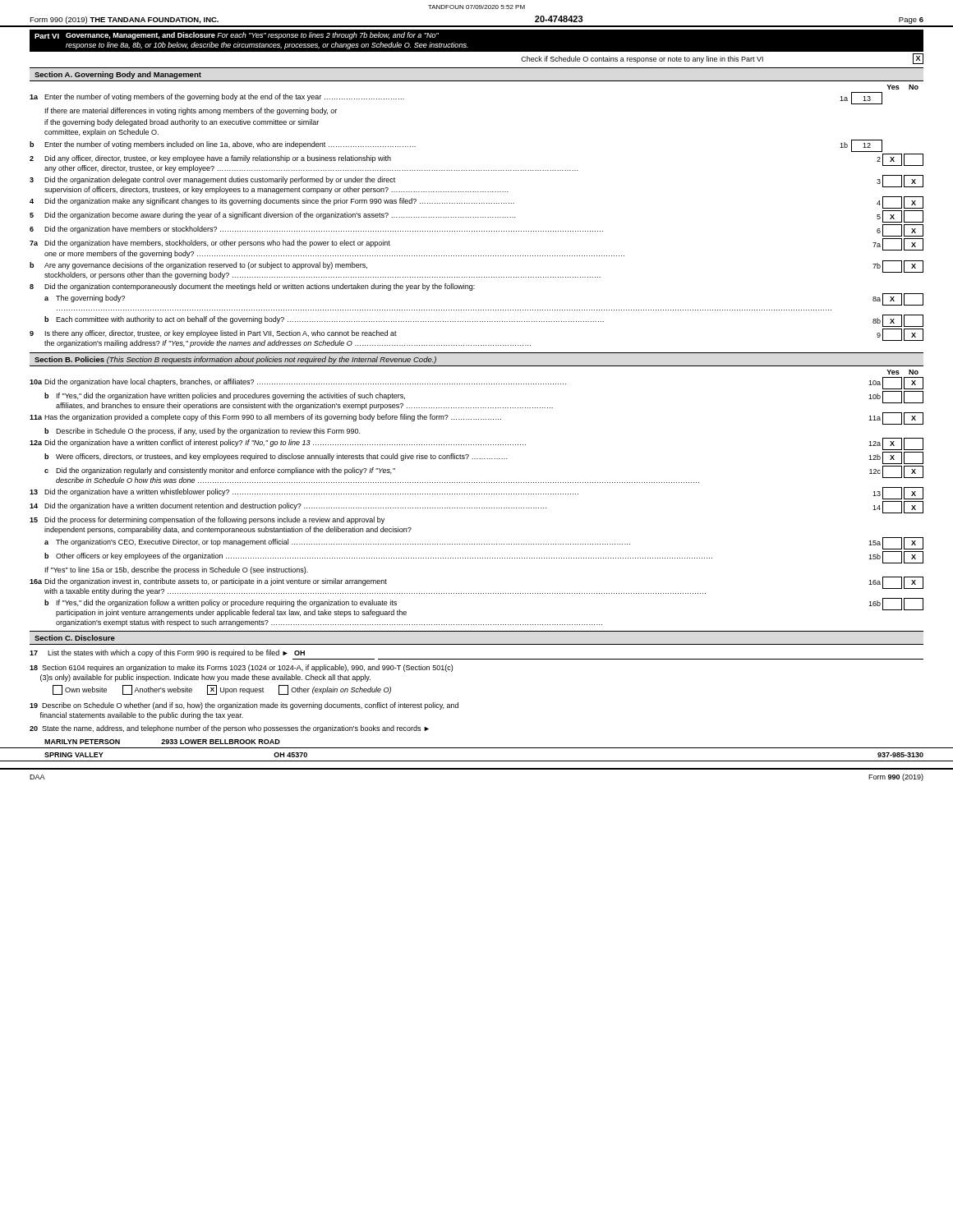Click on the text block starting "b Are any governance decisions"
The width and height of the screenshot is (953, 1232).
[x=476, y=270]
